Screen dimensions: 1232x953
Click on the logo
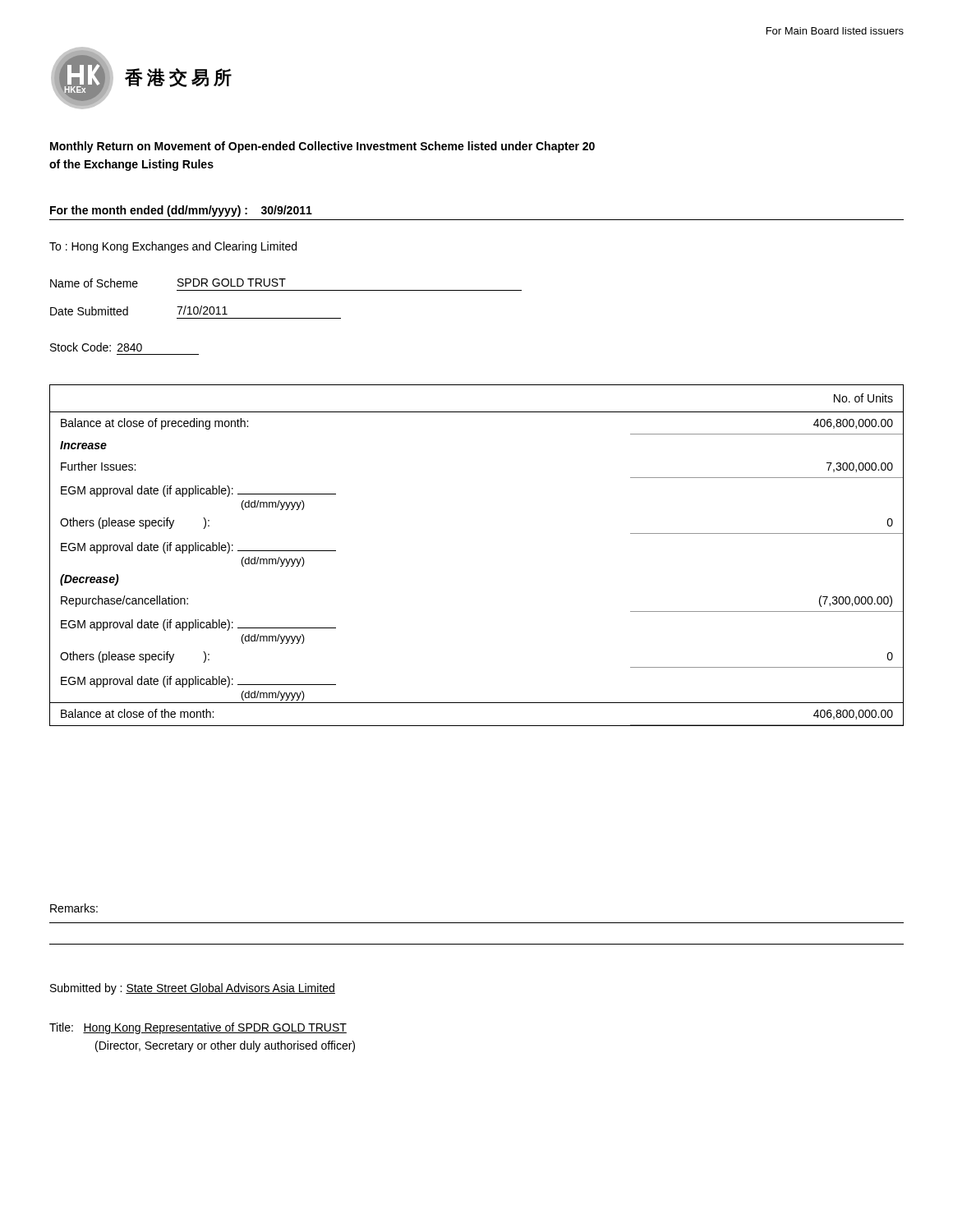pyautogui.click(x=143, y=78)
